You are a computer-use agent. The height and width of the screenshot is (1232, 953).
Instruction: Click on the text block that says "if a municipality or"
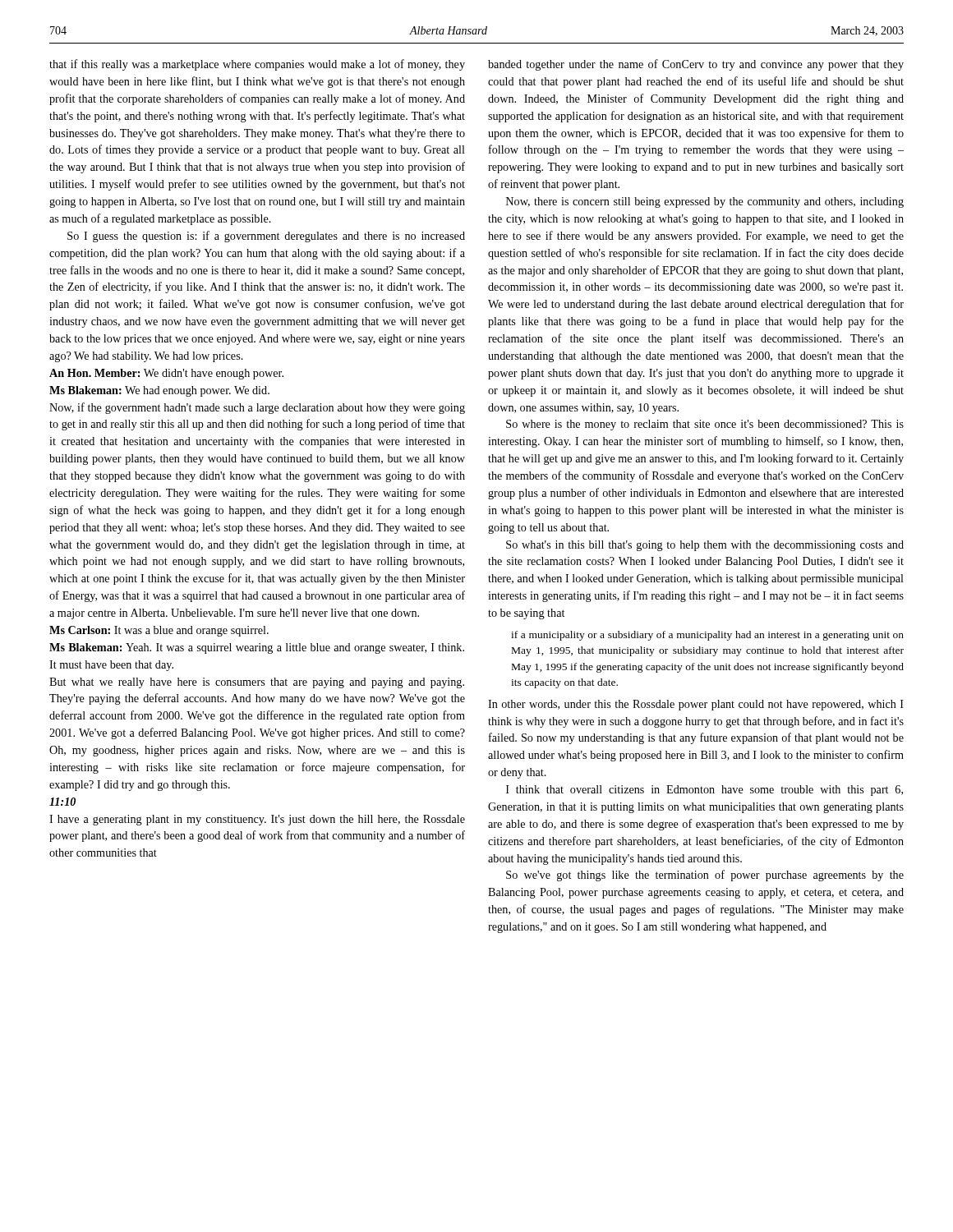pos(707,658)
